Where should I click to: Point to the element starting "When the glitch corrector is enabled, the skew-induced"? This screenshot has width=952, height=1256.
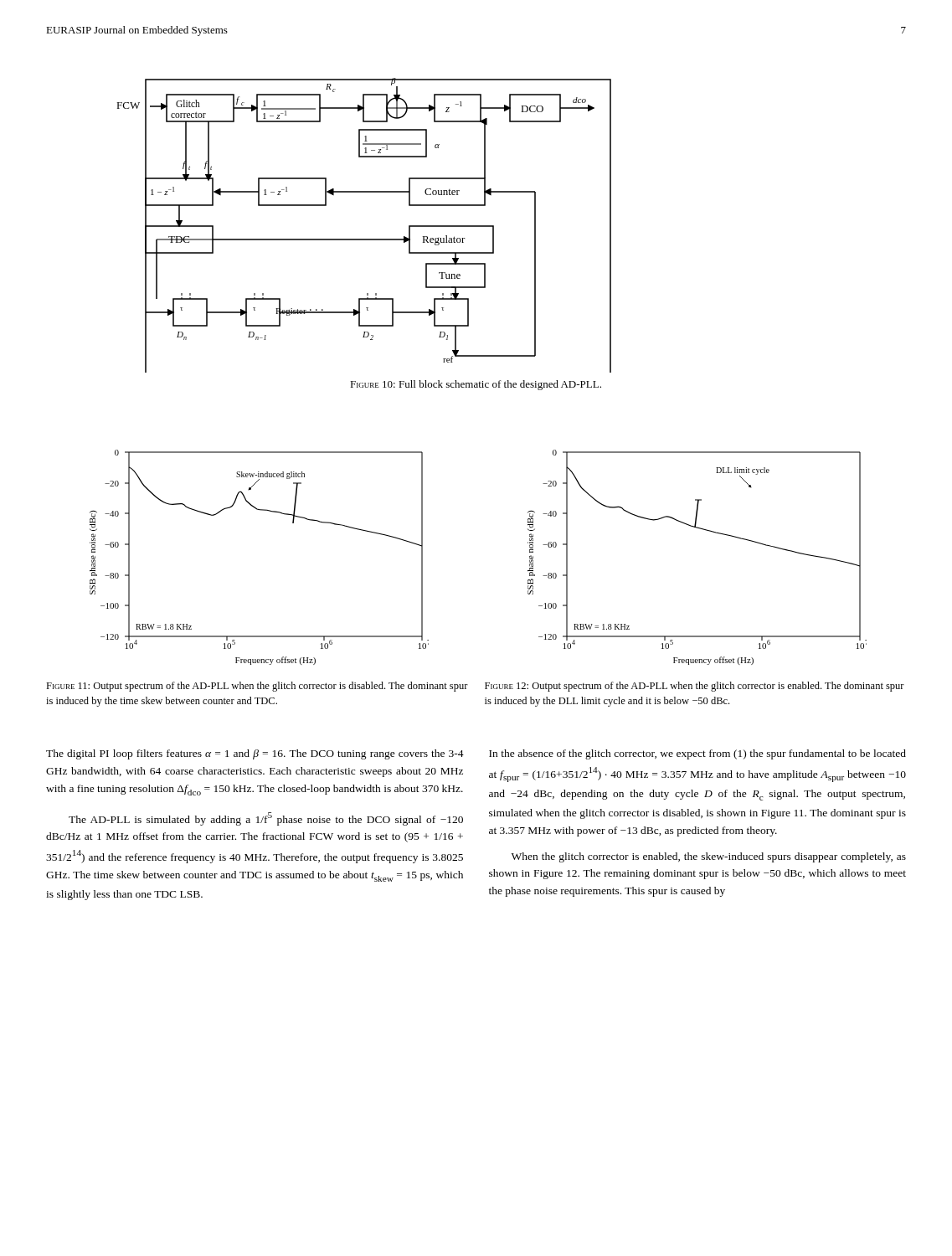point(697,873)
